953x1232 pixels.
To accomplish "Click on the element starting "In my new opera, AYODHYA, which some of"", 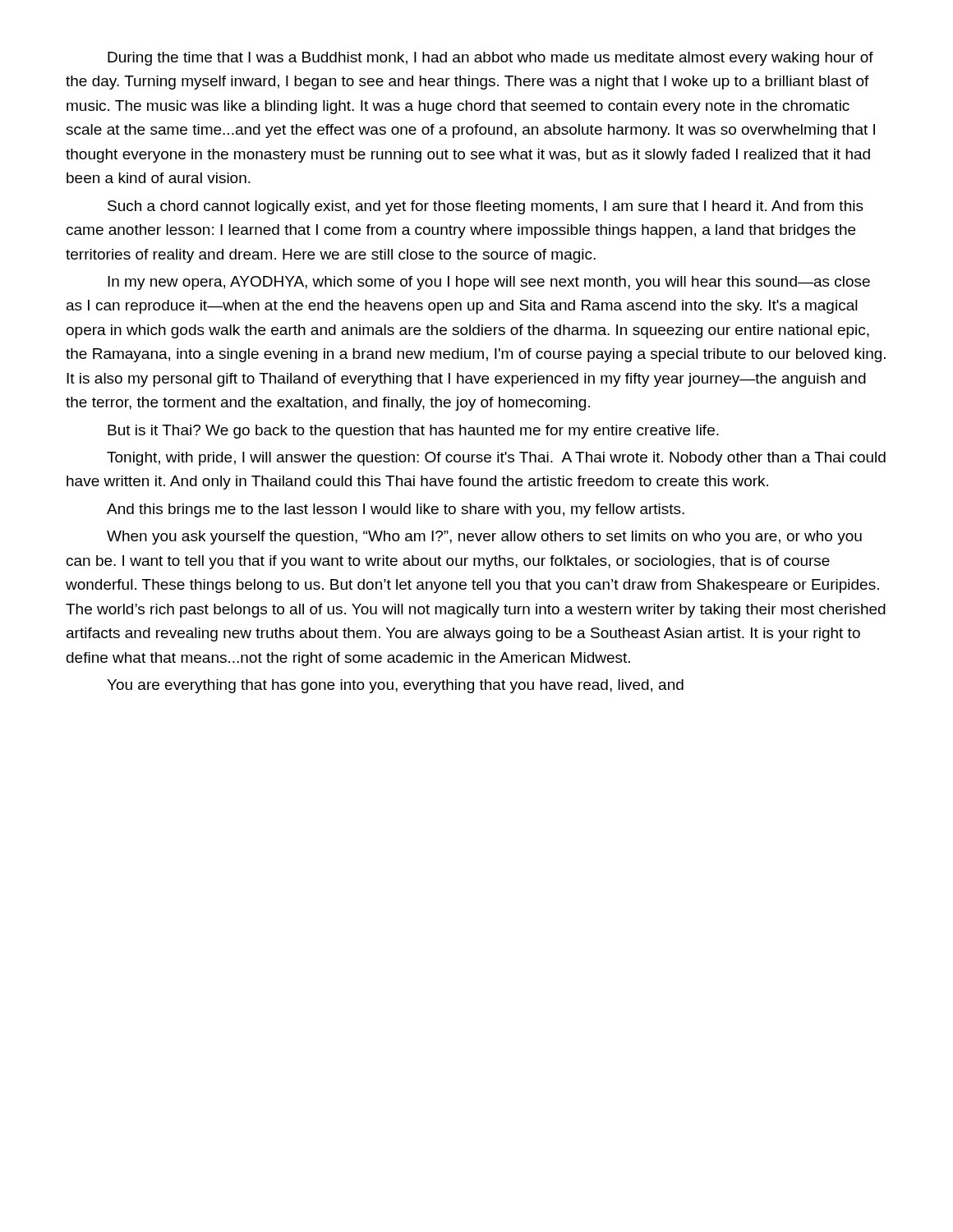I will (x=476, y=342).
